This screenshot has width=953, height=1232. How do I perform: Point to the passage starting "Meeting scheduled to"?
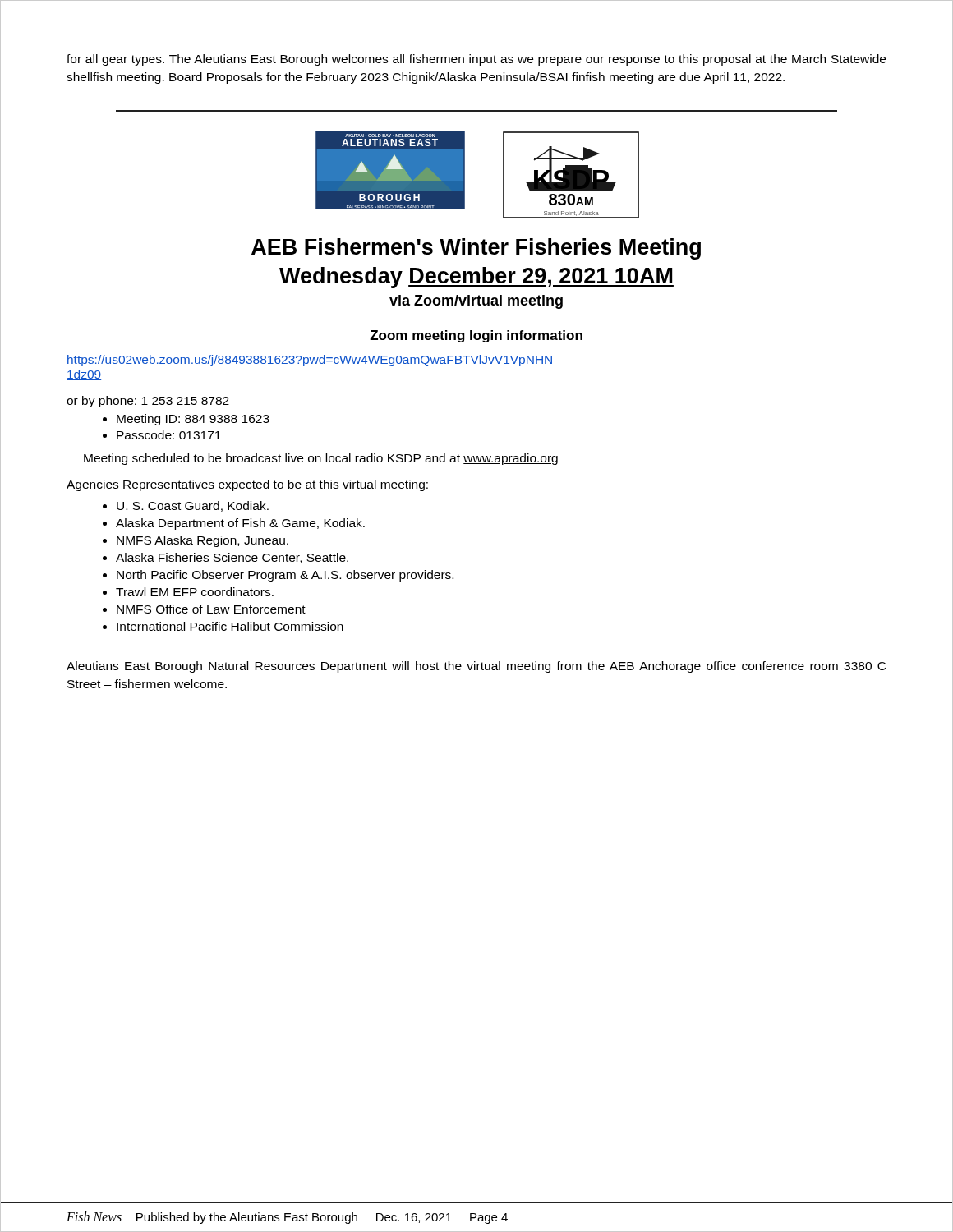321,458
